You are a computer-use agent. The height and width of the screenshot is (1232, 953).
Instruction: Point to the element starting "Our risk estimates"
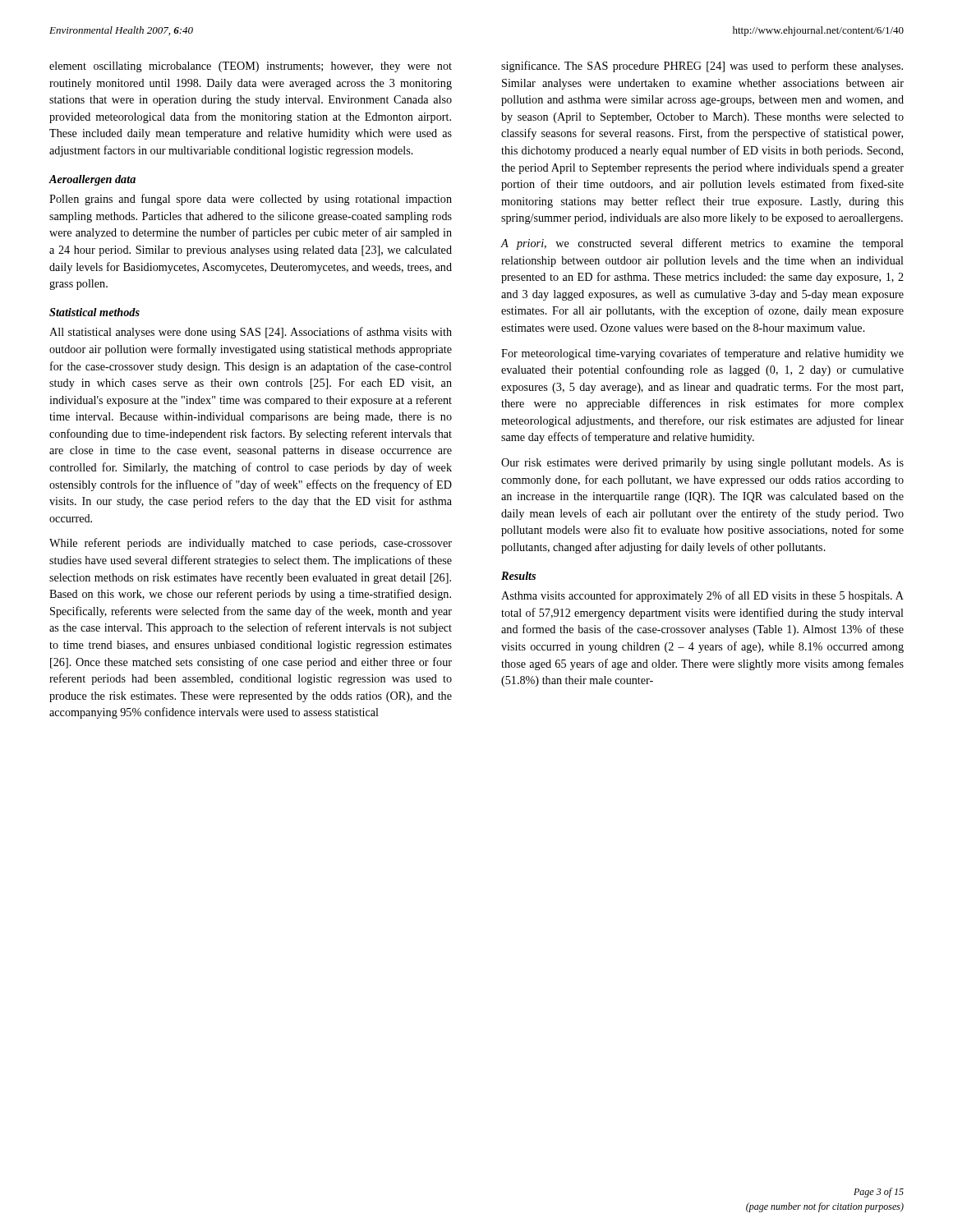coord(702,505)
